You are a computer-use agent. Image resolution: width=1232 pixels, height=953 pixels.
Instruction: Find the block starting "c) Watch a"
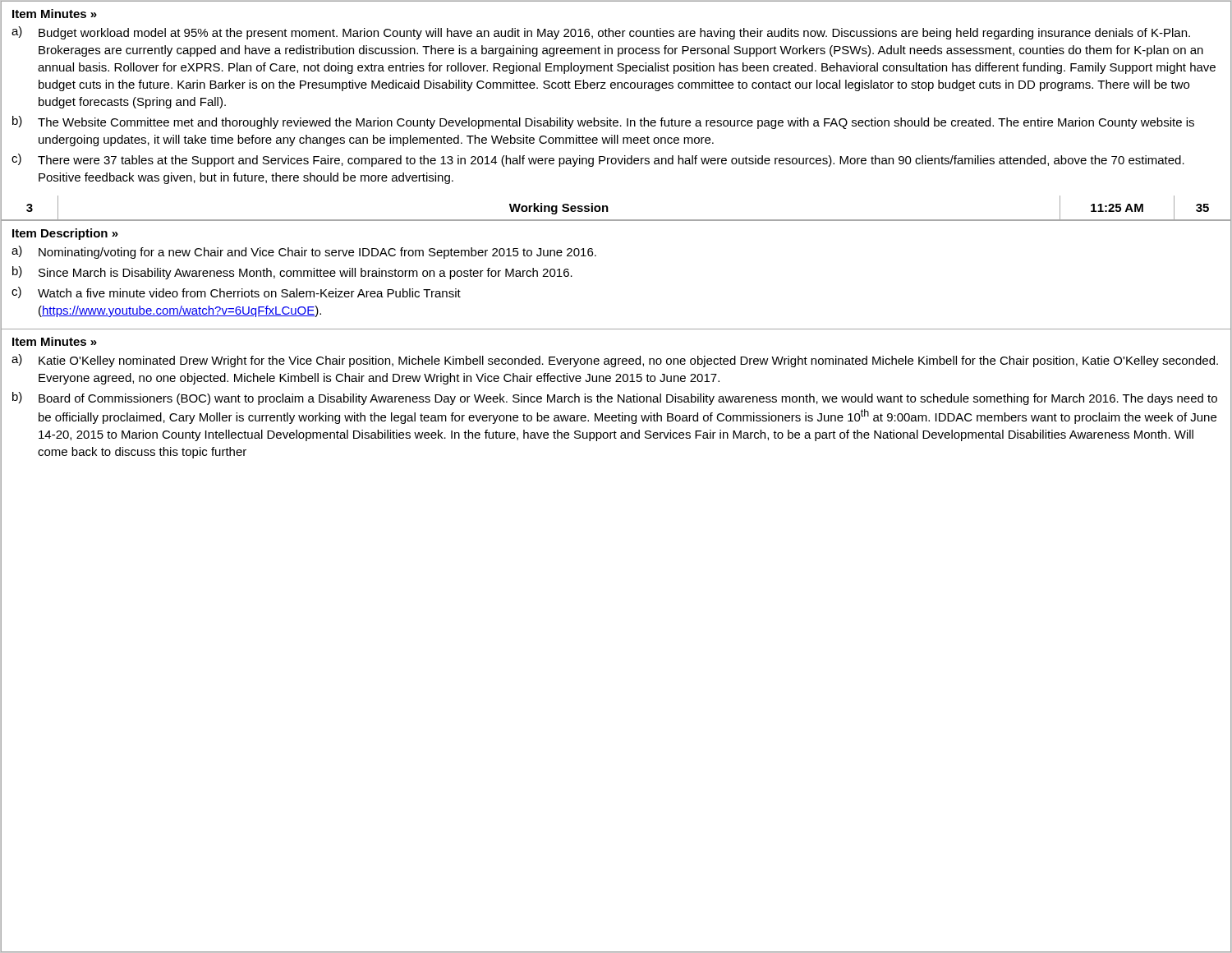pos(236,302)
